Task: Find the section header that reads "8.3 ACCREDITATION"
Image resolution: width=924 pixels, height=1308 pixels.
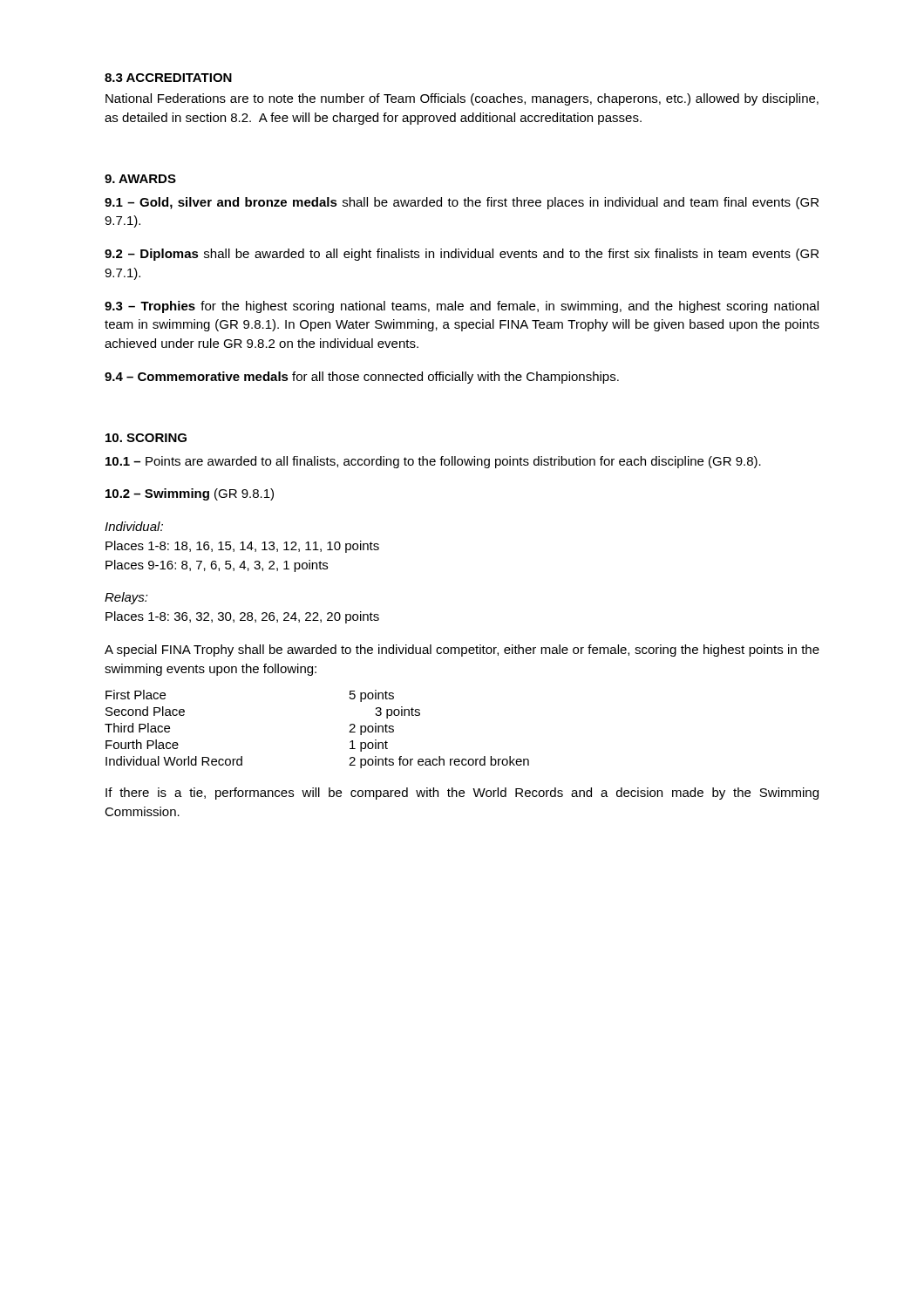Action: point(168,77)
